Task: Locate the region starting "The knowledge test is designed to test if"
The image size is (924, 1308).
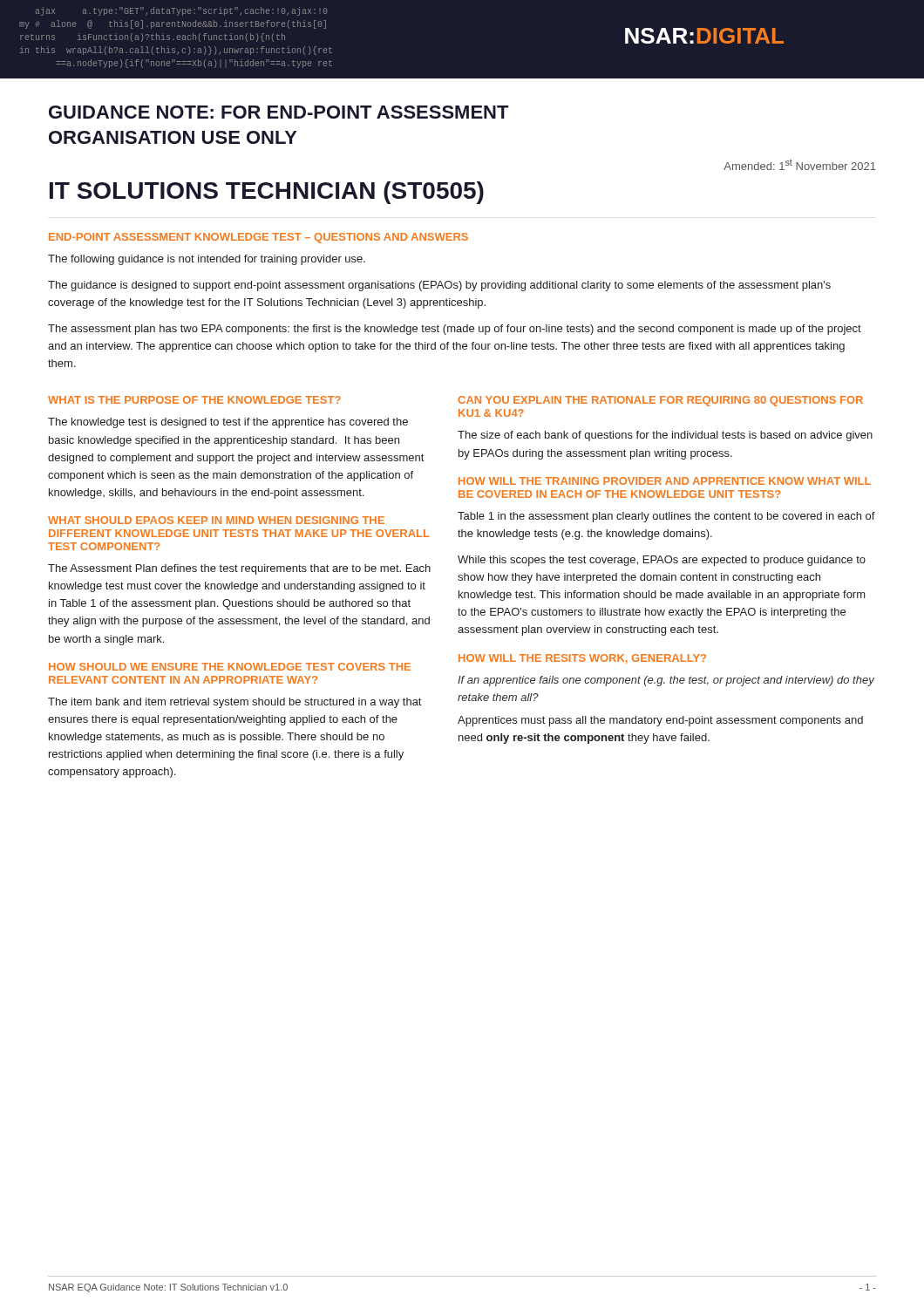Action: (x=236, y=457)
